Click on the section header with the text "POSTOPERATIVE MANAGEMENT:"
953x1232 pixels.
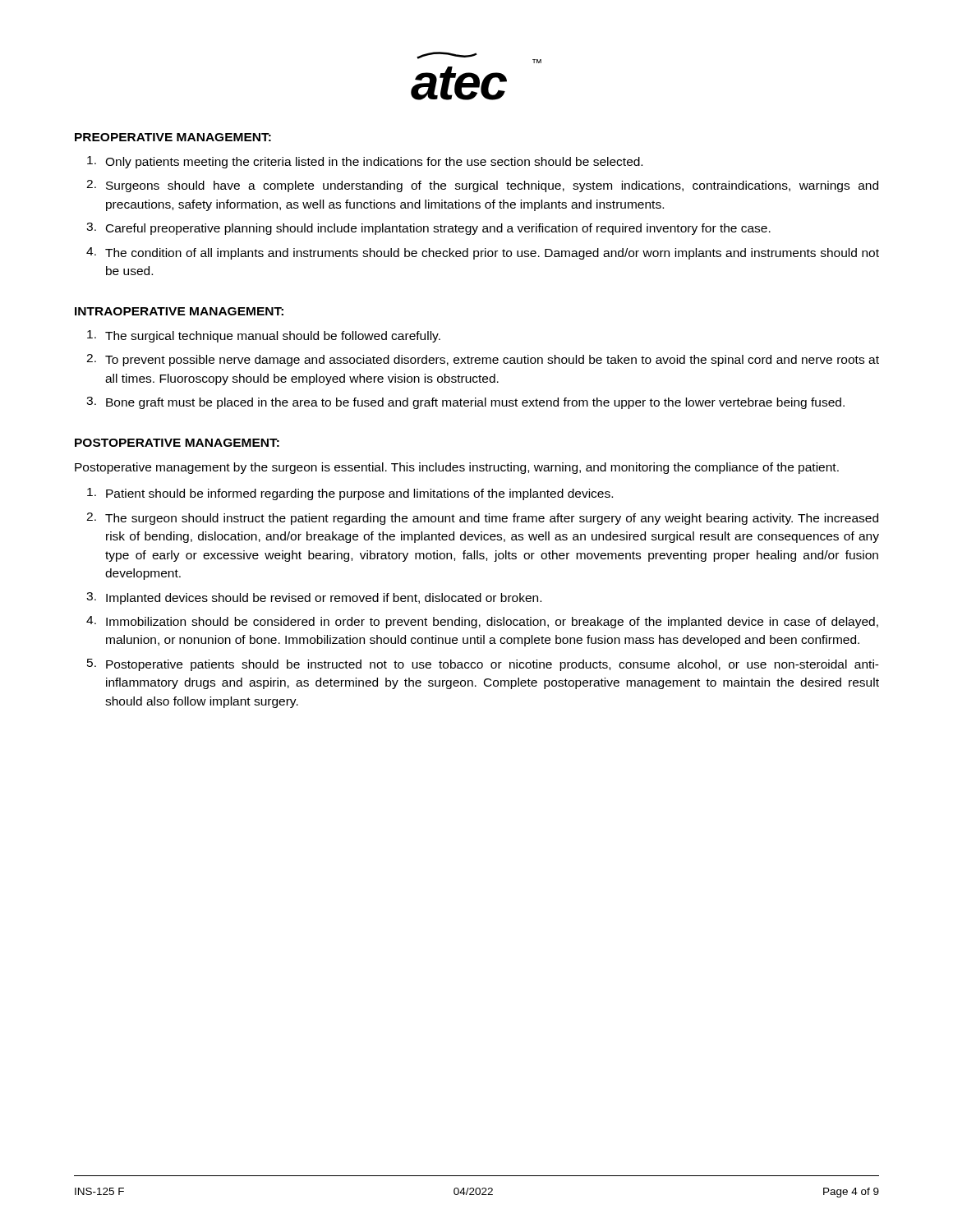177,442
